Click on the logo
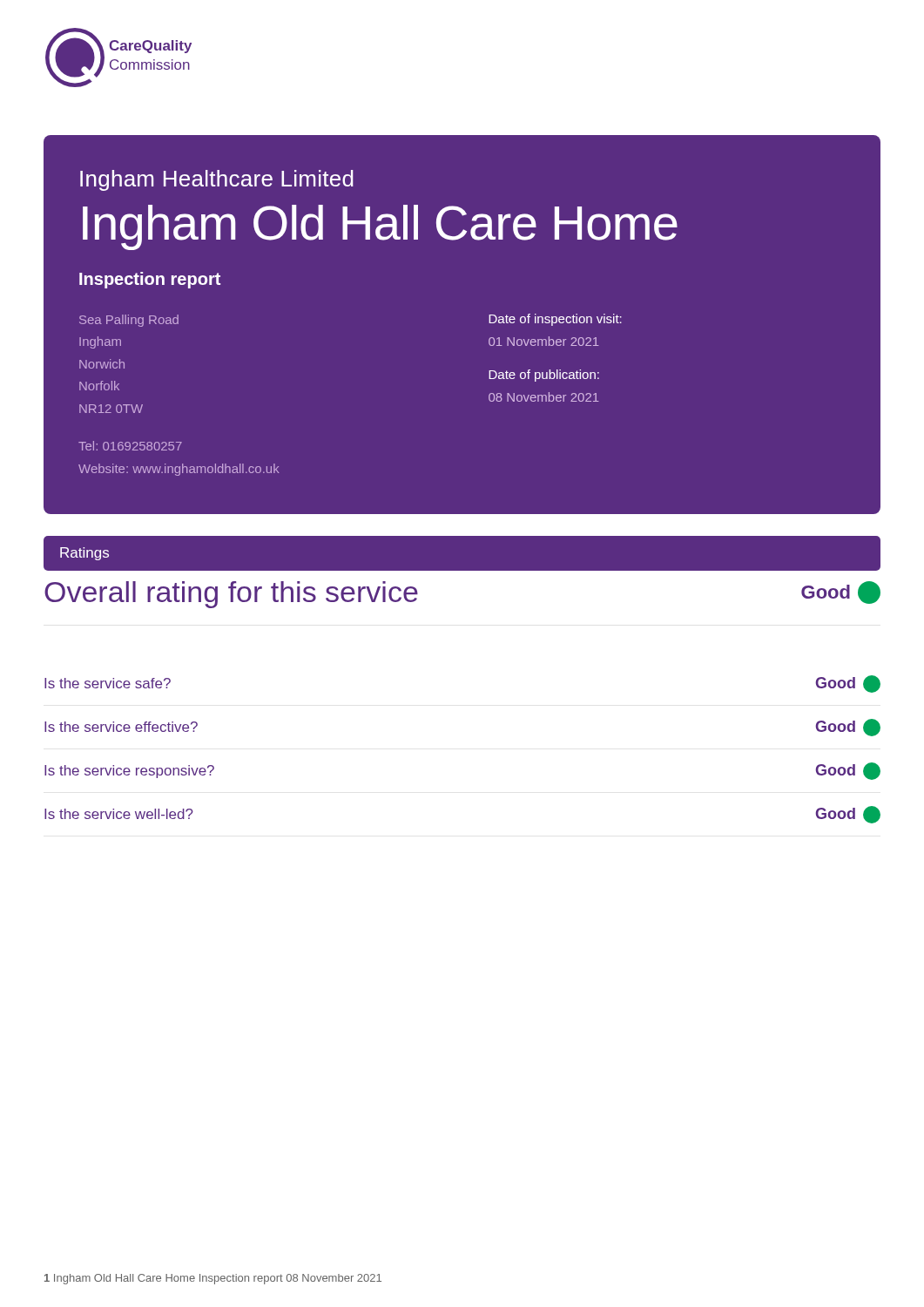Viewport: 924px width, 1307px height. [x=122, y=61]
